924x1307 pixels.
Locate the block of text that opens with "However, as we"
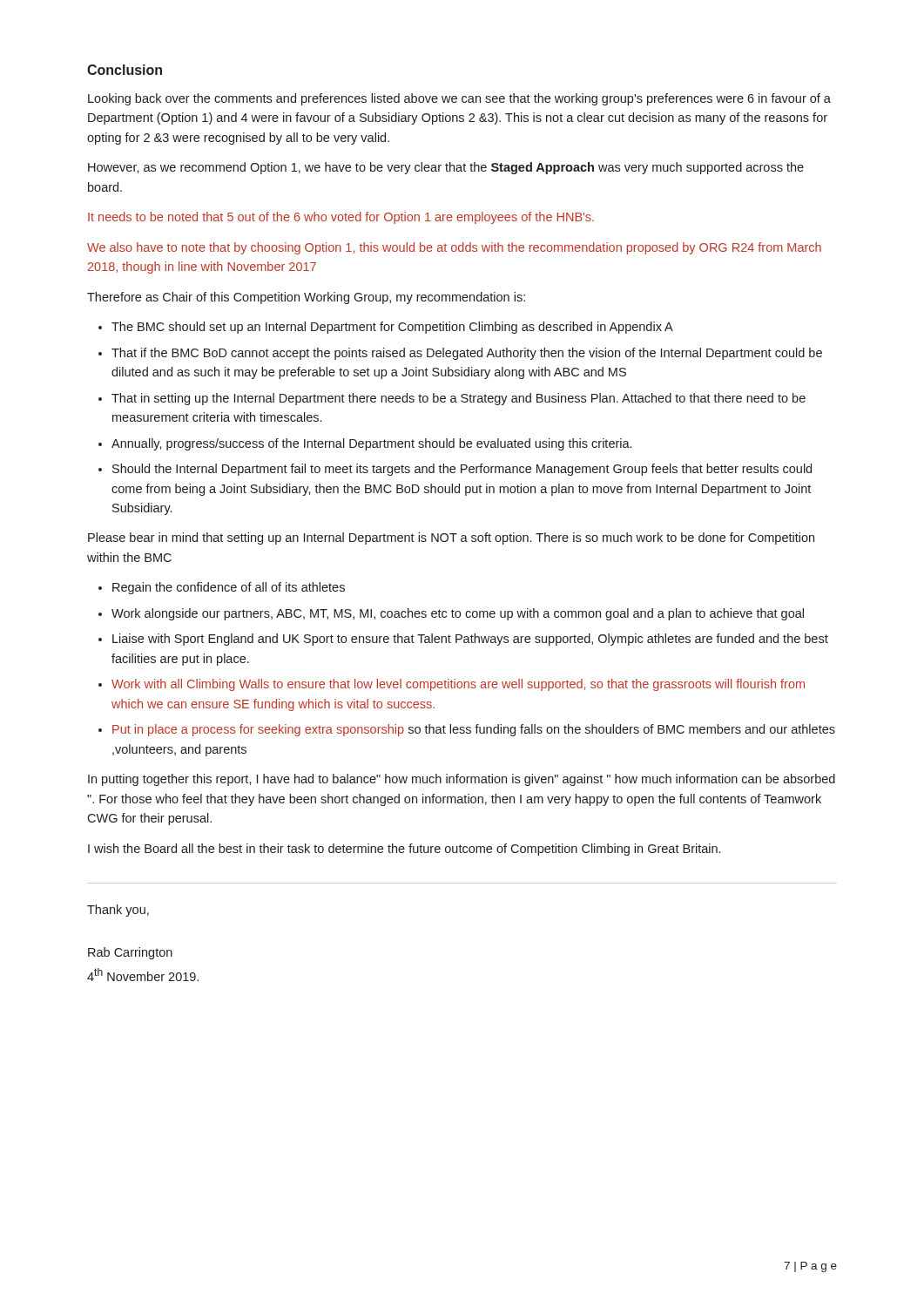click(446, 177)
